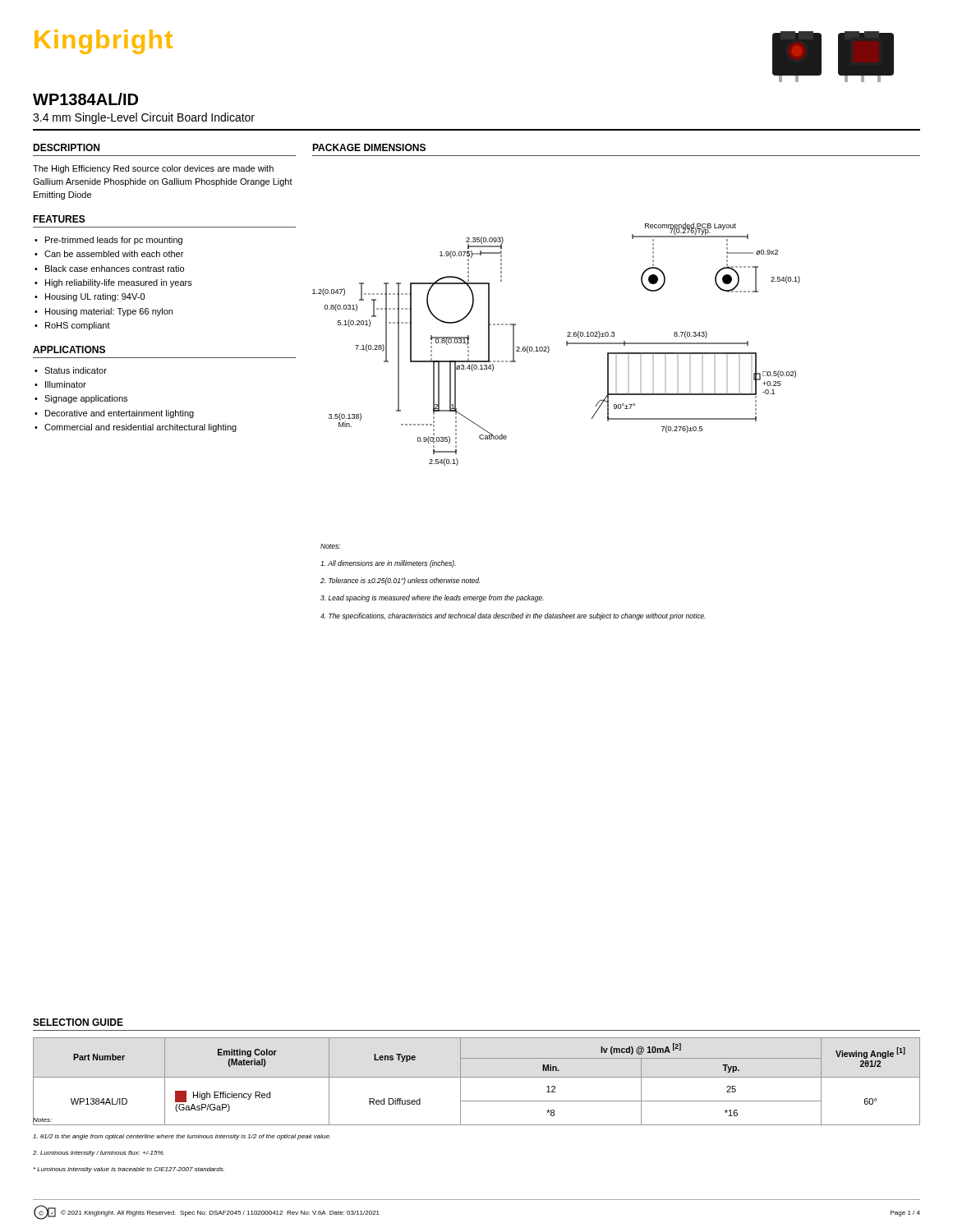Point to "Decorative and entertainment lighting"

click(119, 413)
